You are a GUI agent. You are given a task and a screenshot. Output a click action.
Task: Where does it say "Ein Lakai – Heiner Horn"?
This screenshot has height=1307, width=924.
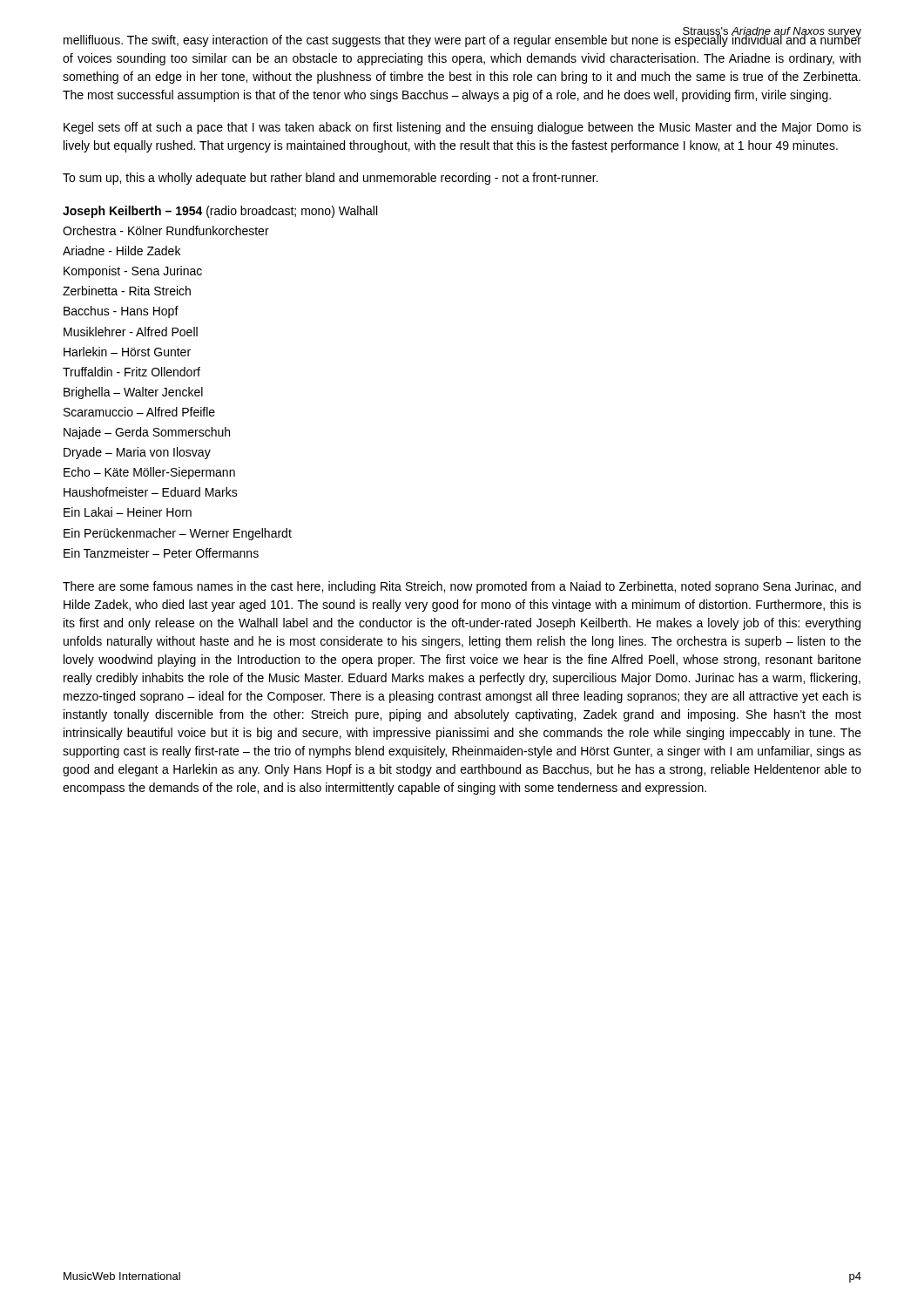tap(127, 513)
